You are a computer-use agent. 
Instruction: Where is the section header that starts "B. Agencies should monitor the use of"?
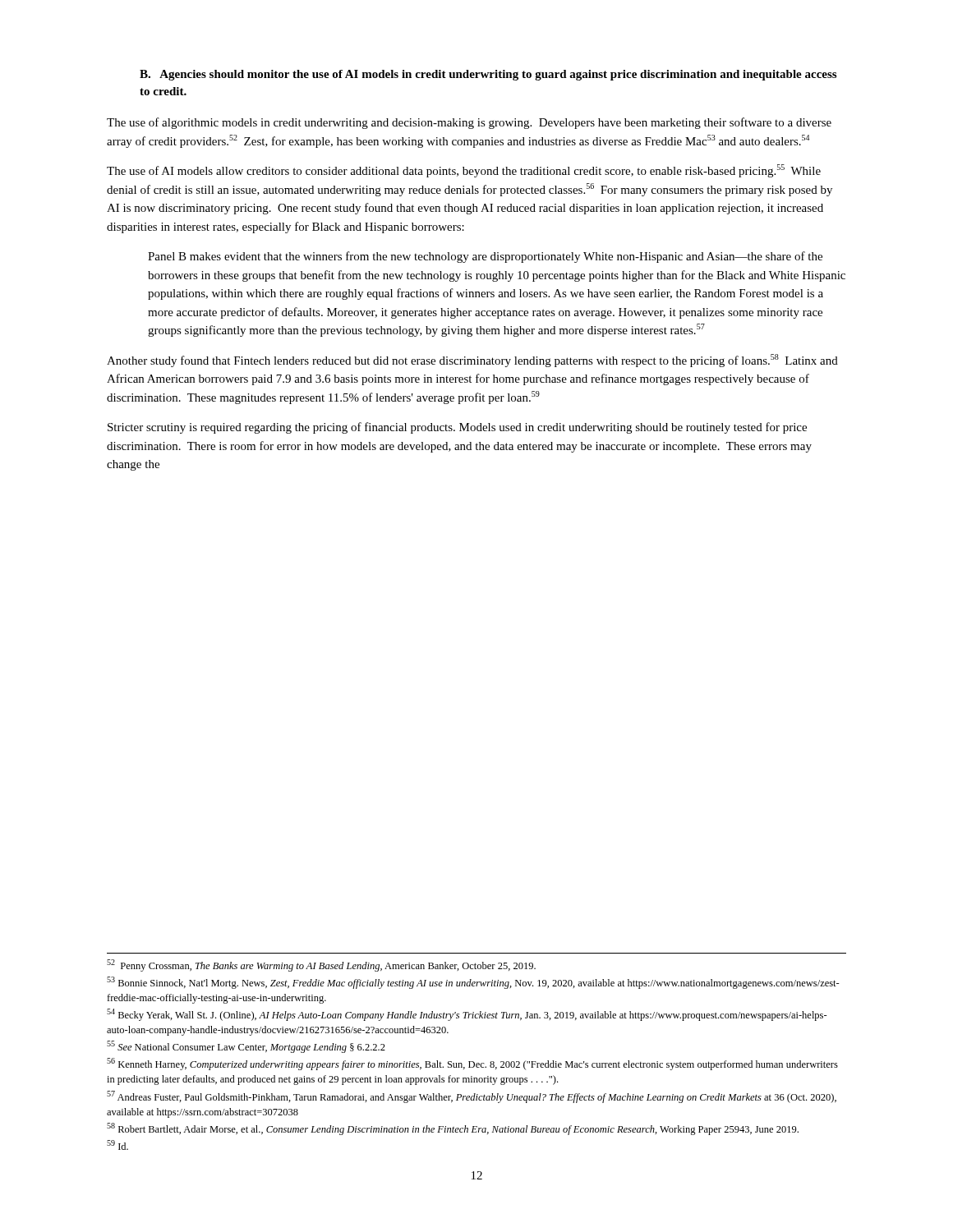[488, 83]
